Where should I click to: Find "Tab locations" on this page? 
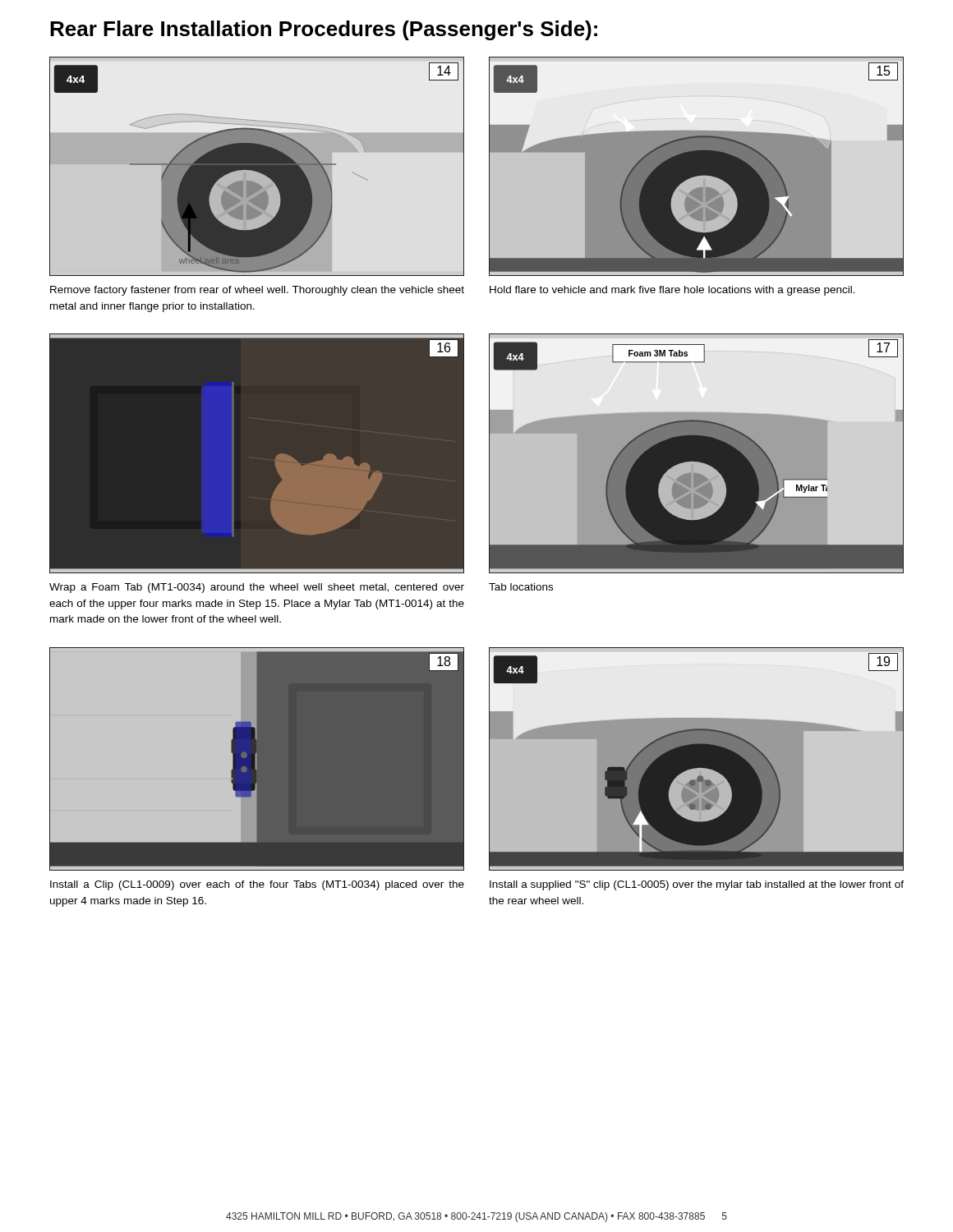pyautogui.click(x=521, y=587)
